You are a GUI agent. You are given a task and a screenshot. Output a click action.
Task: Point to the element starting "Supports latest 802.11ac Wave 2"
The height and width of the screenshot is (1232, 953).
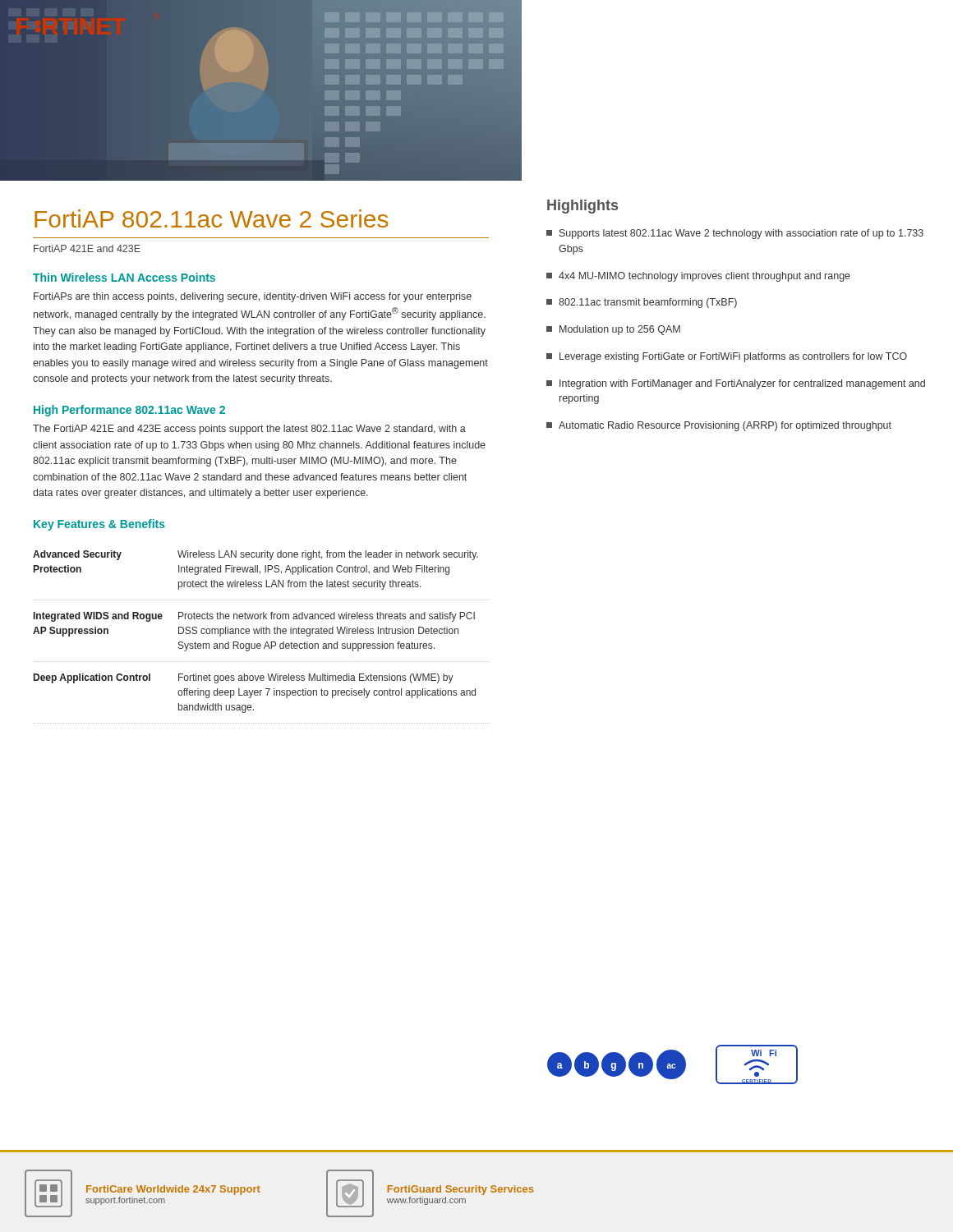[737, 241]
